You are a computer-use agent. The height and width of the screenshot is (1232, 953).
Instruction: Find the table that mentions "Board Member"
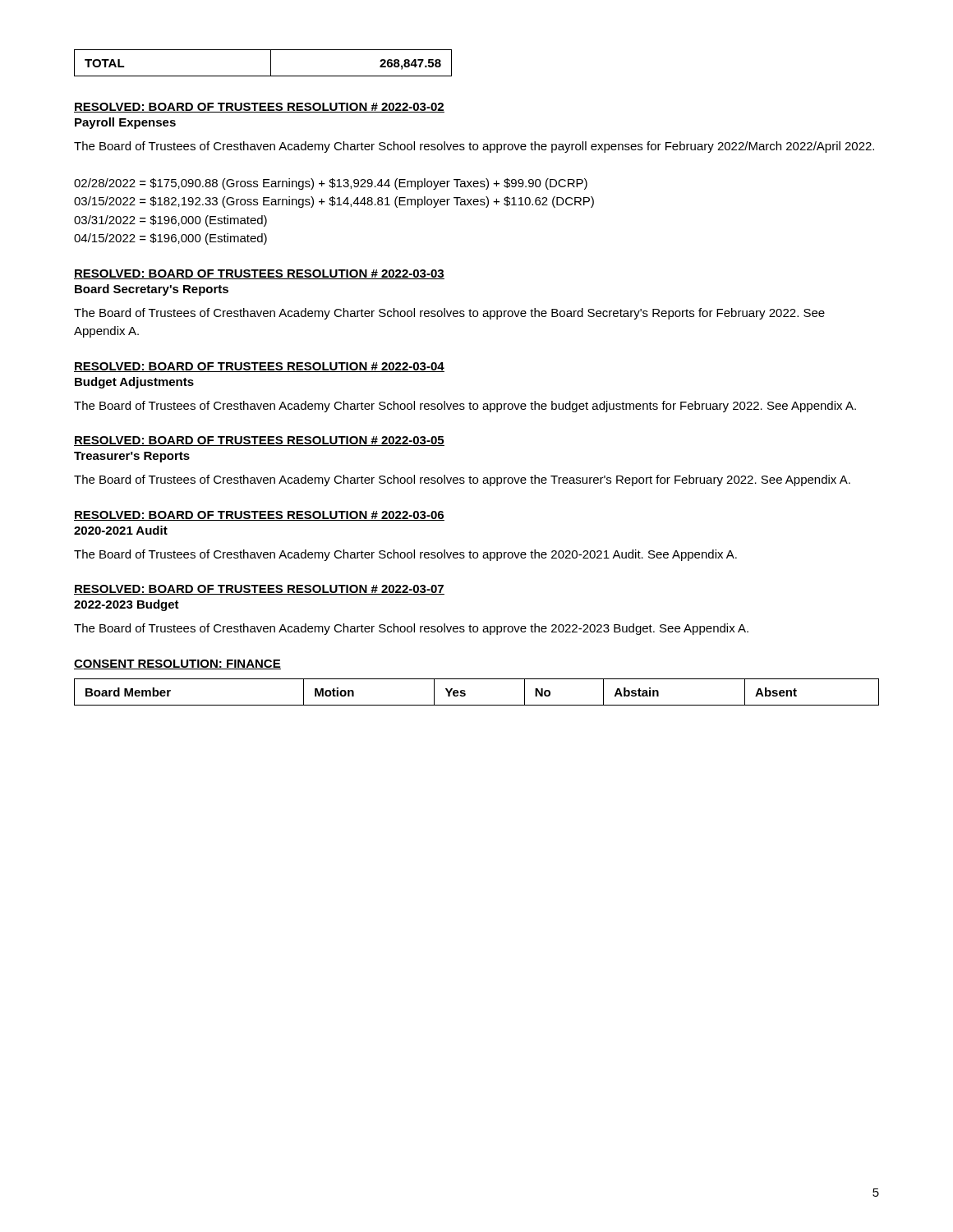click(476, 692)
